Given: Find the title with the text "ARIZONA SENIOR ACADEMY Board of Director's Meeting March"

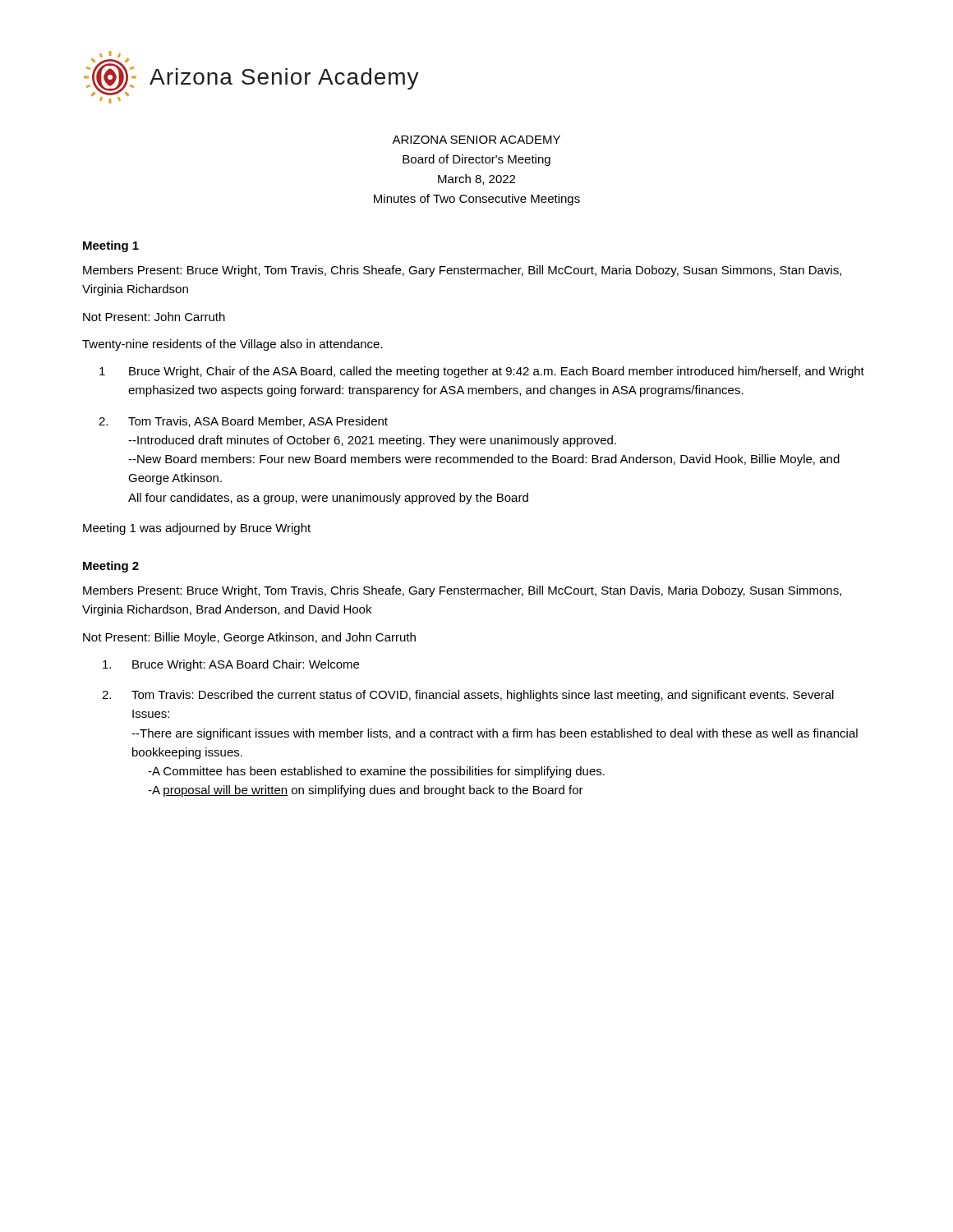Looking at the screenshot, I should (x=476, y=169).
